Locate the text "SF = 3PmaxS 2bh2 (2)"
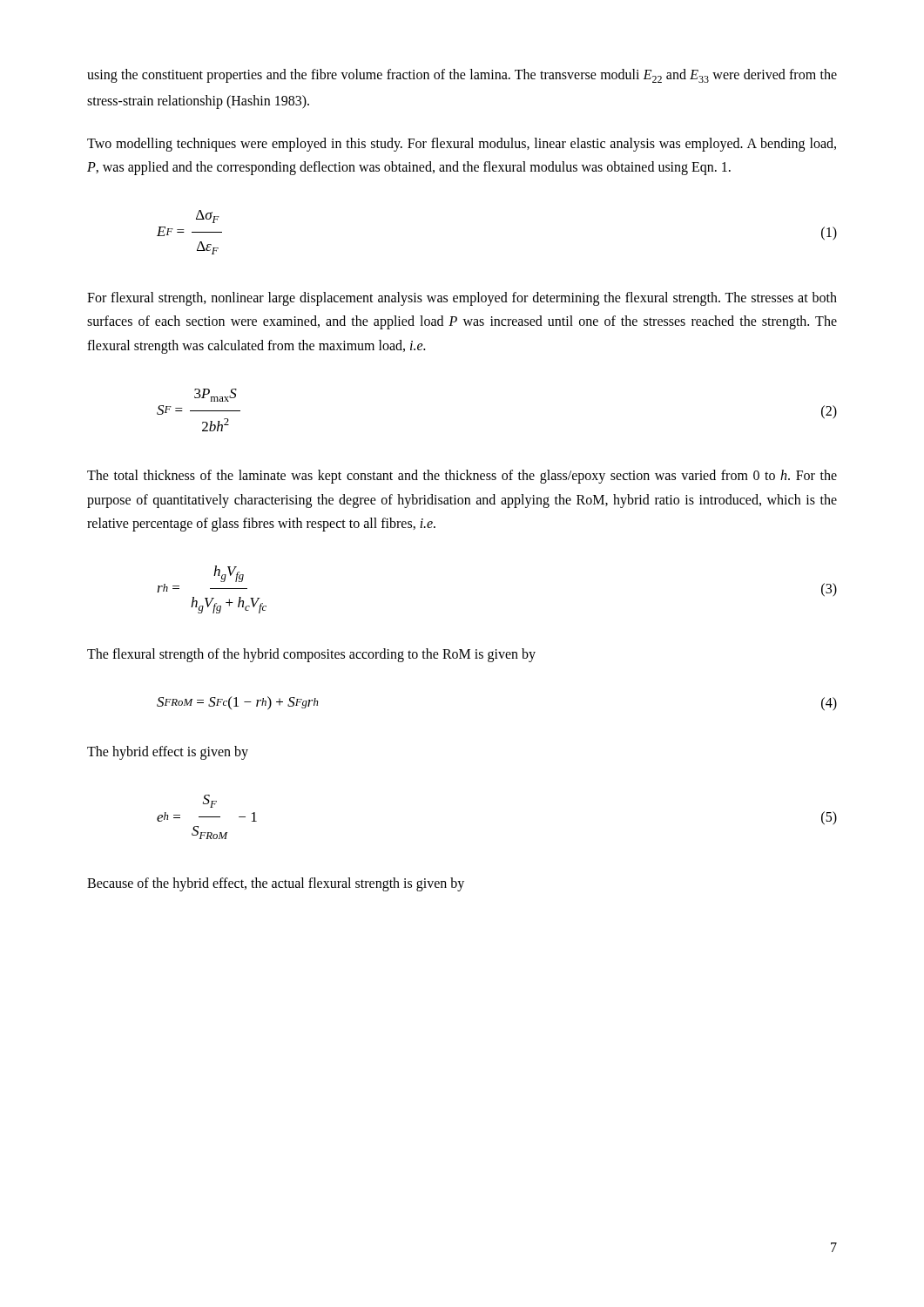This screenshot has height=1307, width=924. 216,395
